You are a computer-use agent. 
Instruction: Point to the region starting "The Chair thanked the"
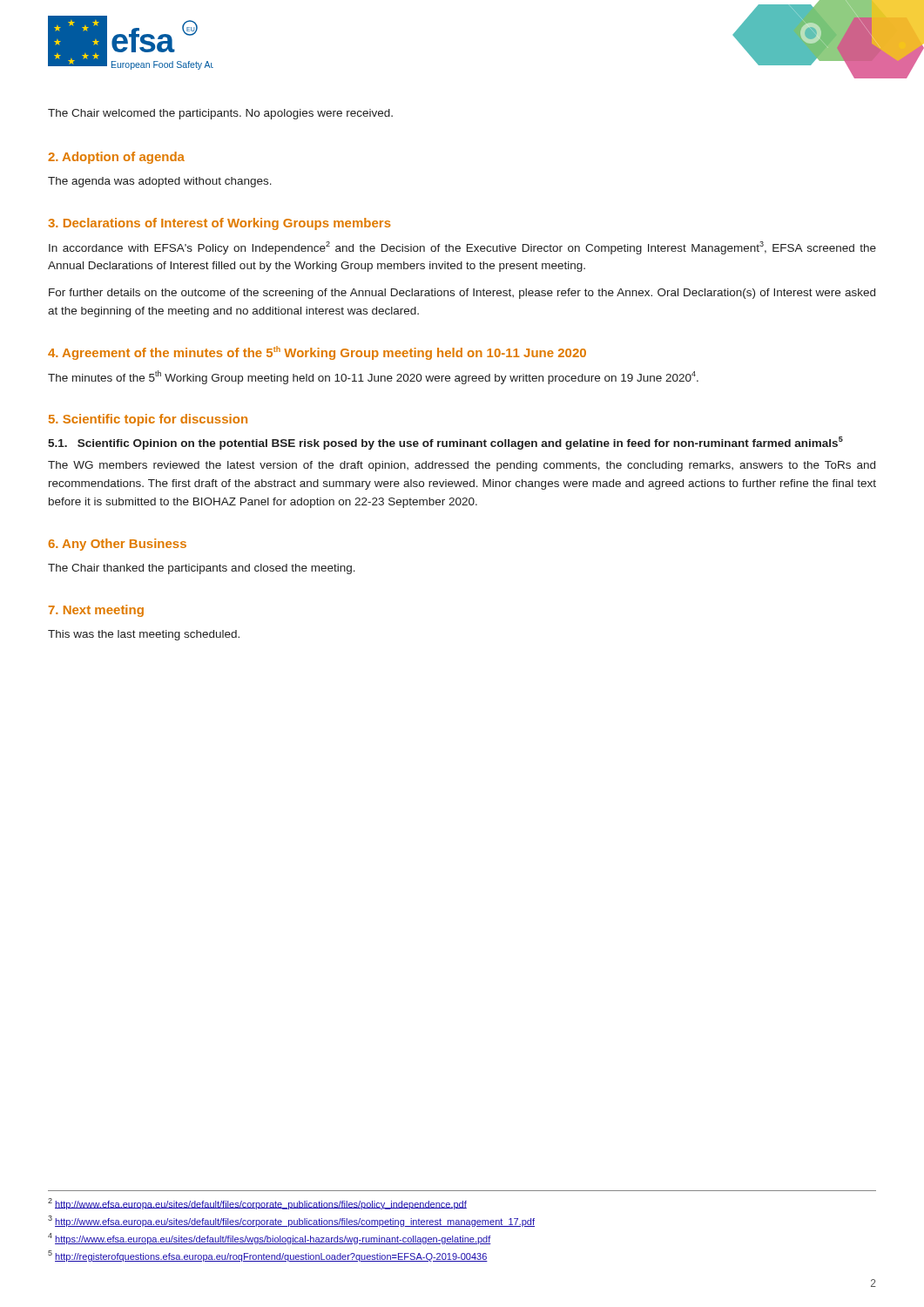coord(202,567)
